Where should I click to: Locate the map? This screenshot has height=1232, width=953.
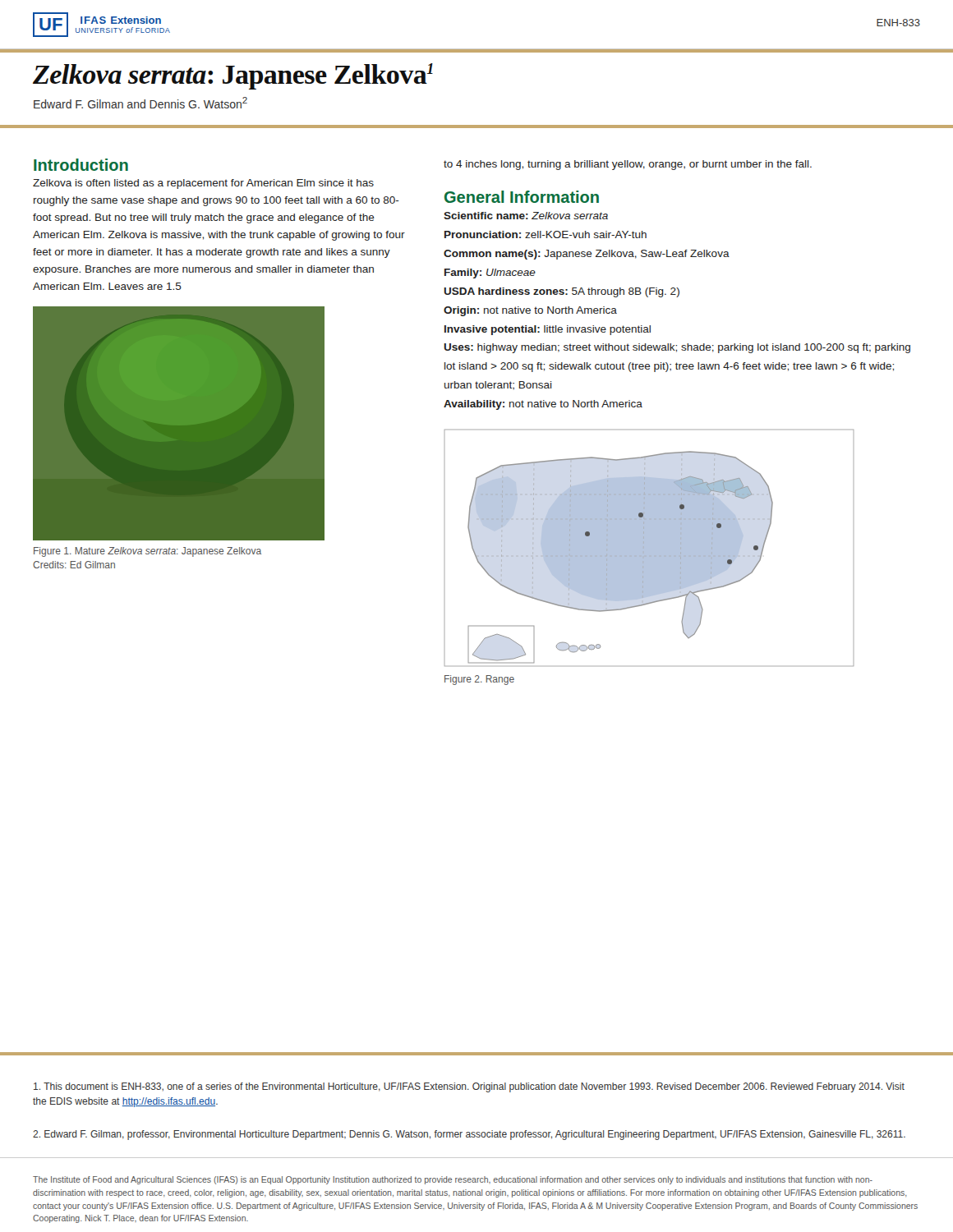coord(682,549)
